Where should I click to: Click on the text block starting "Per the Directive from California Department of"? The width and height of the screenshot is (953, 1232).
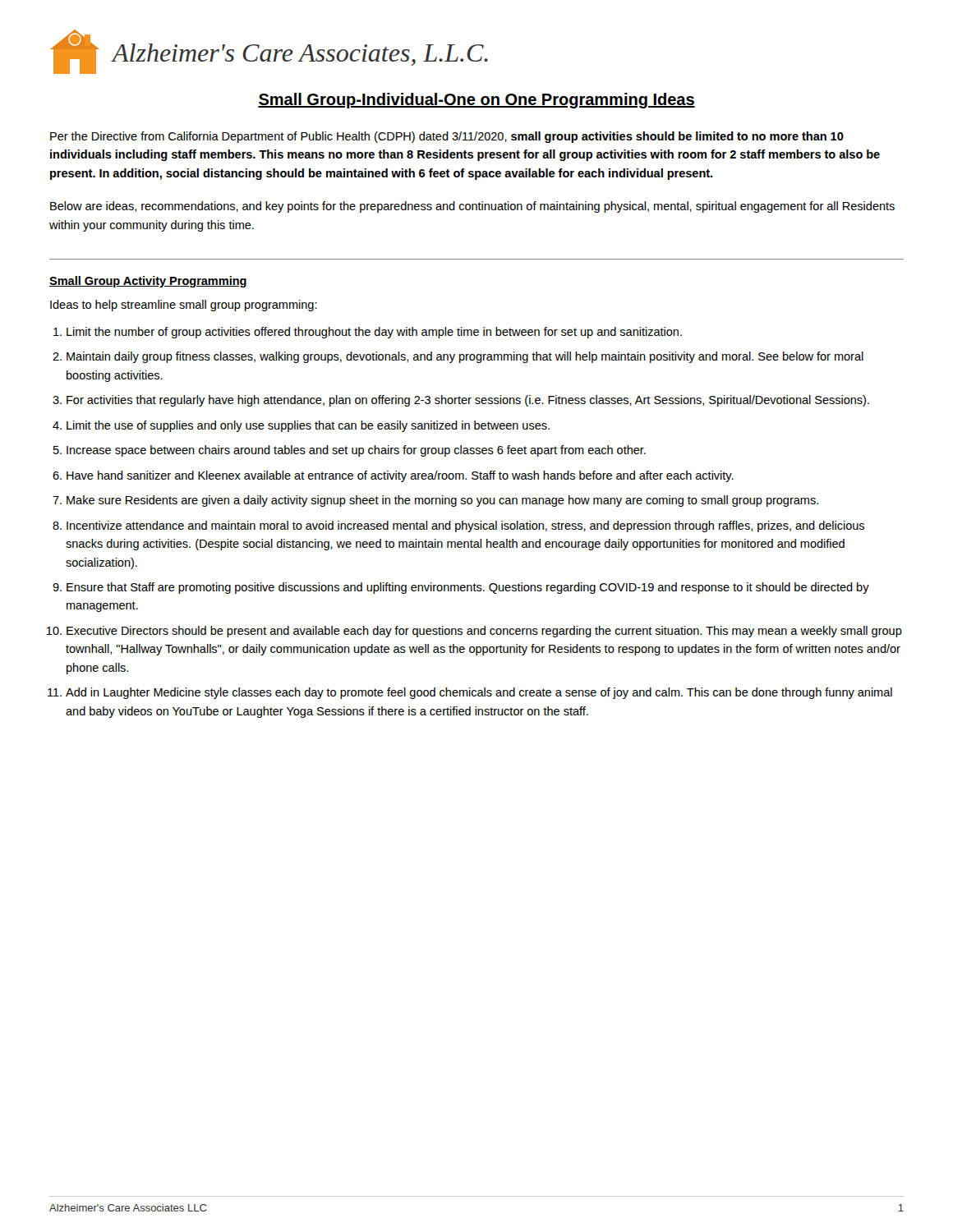pyautogui.click(x=465, y=155)
